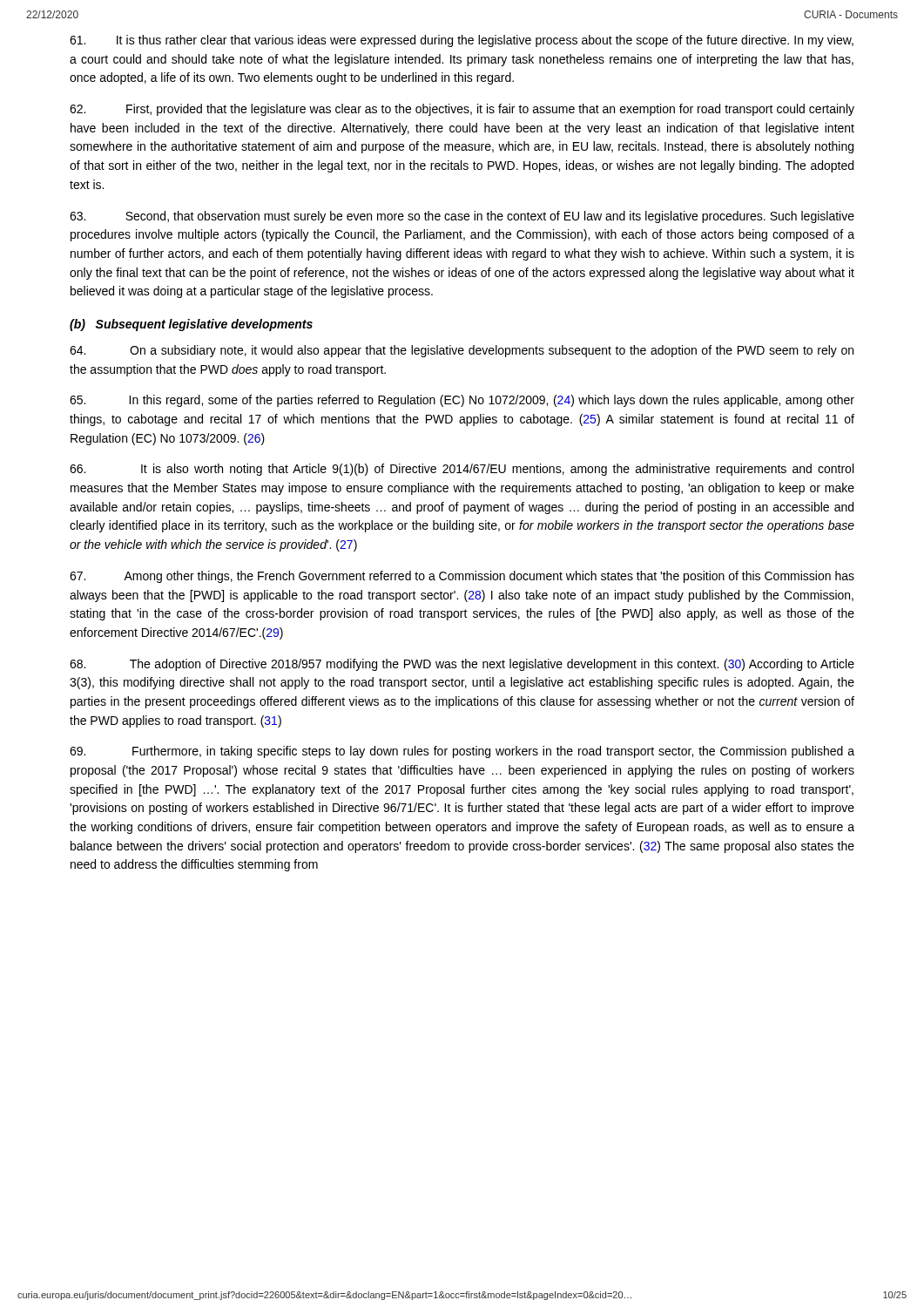Screen dimensions: 1307x924
Task: Locate the block of text that opens with "It is also worth noting that Article 9(1)(b)"
Action: [x=462, y=506]
